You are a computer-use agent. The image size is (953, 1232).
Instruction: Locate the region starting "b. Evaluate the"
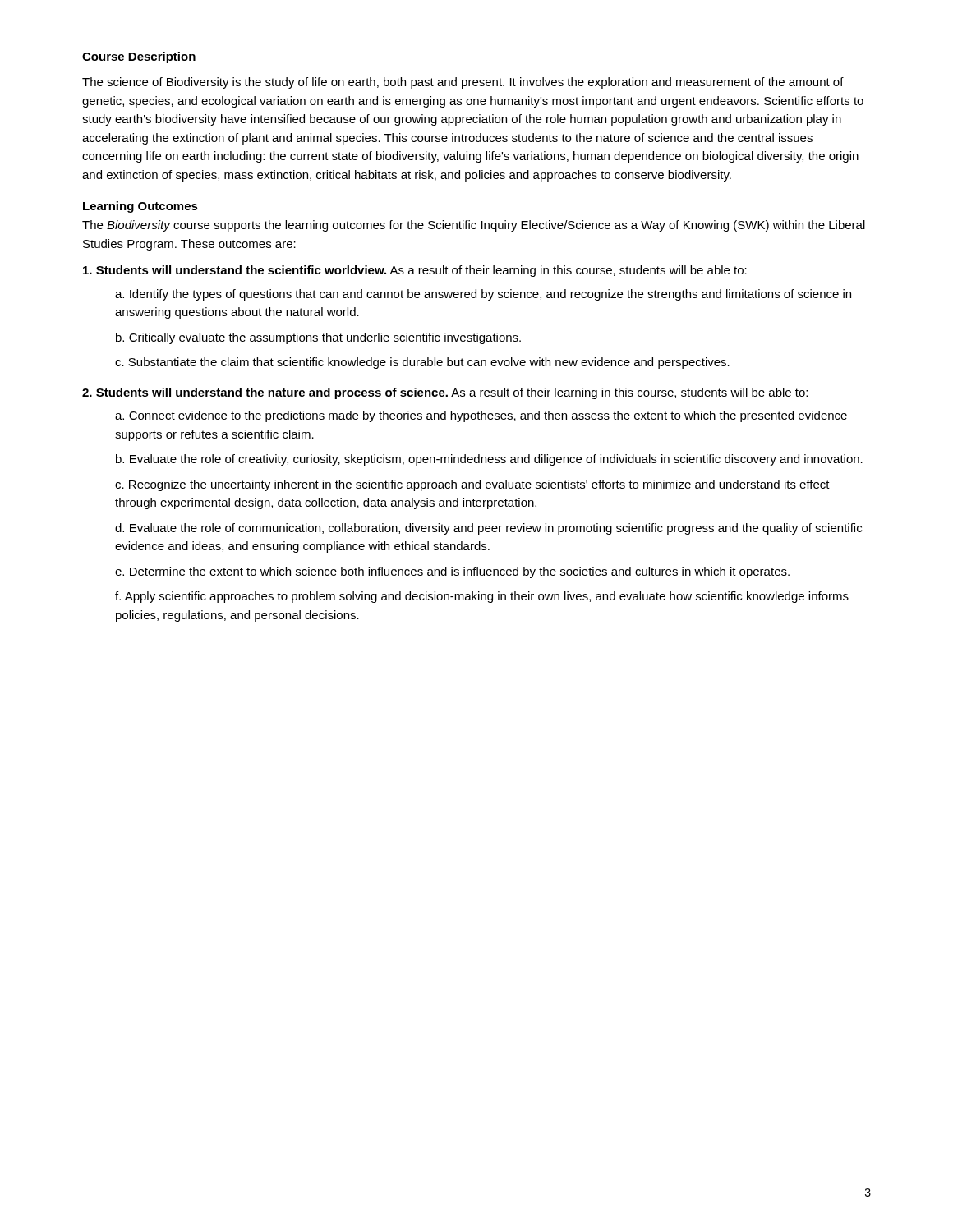click(489, 459)
